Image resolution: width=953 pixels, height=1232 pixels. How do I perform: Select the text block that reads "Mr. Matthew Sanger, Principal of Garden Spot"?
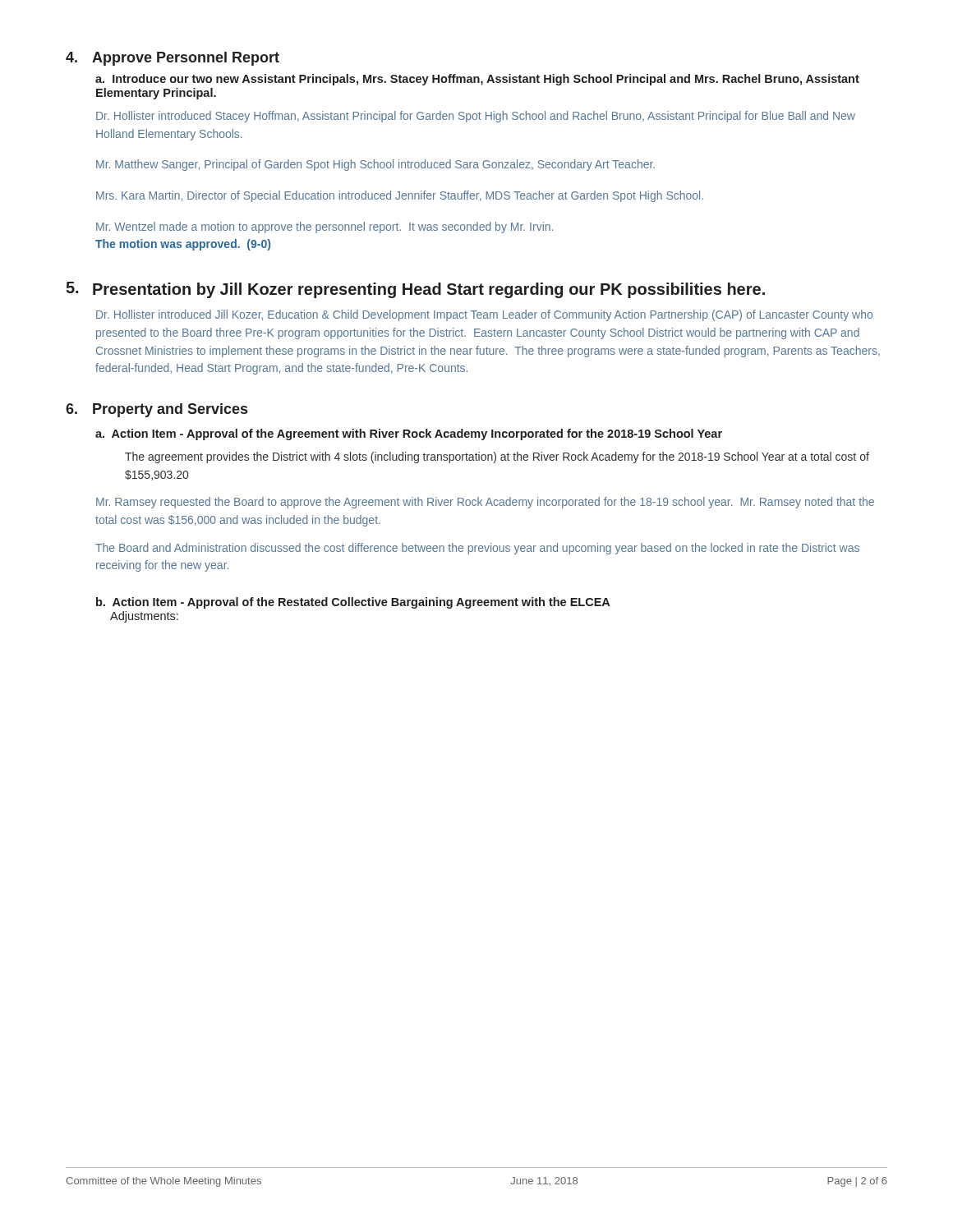[376, 165]
